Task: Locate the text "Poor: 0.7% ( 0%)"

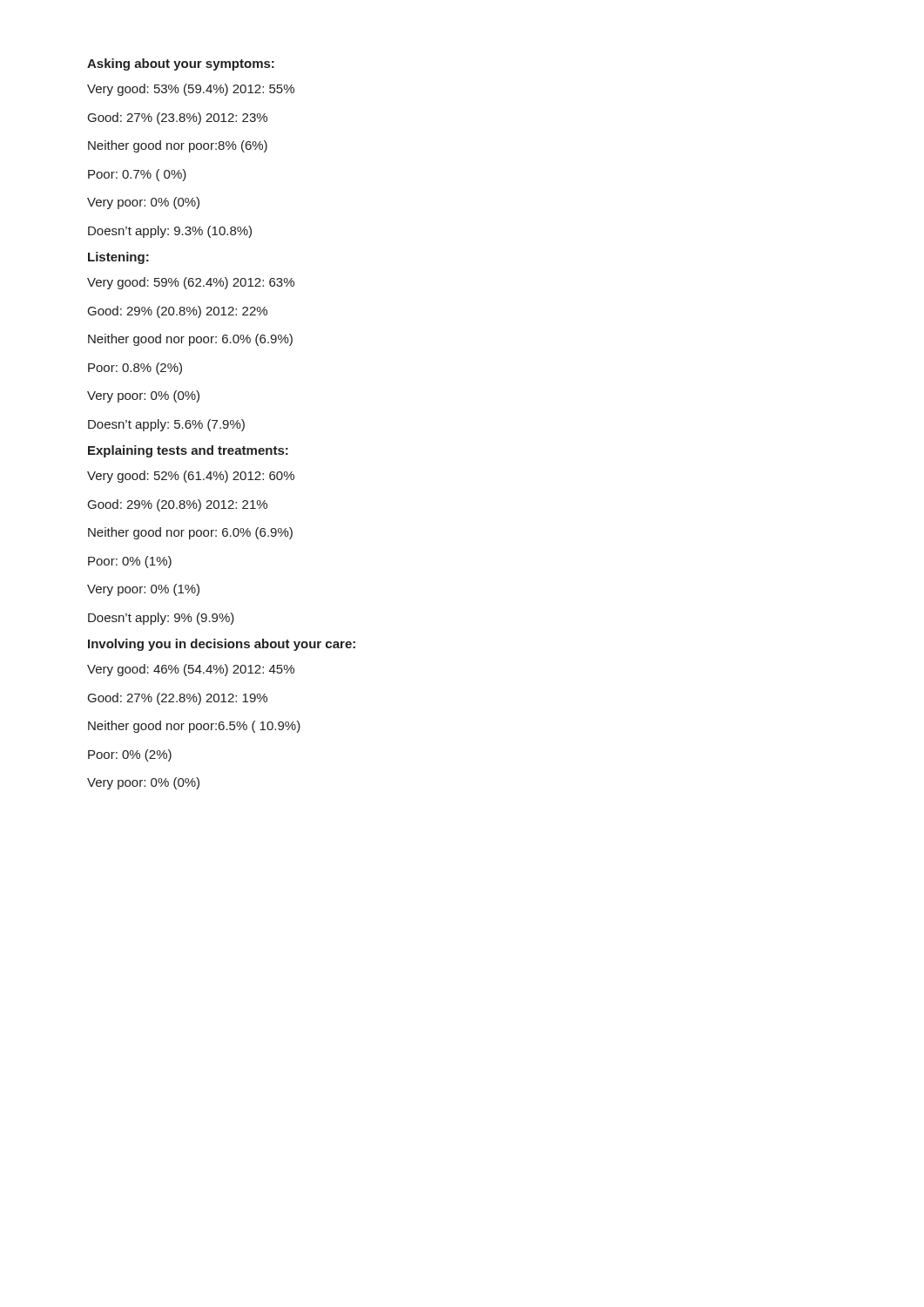Action: click(137, 173)
